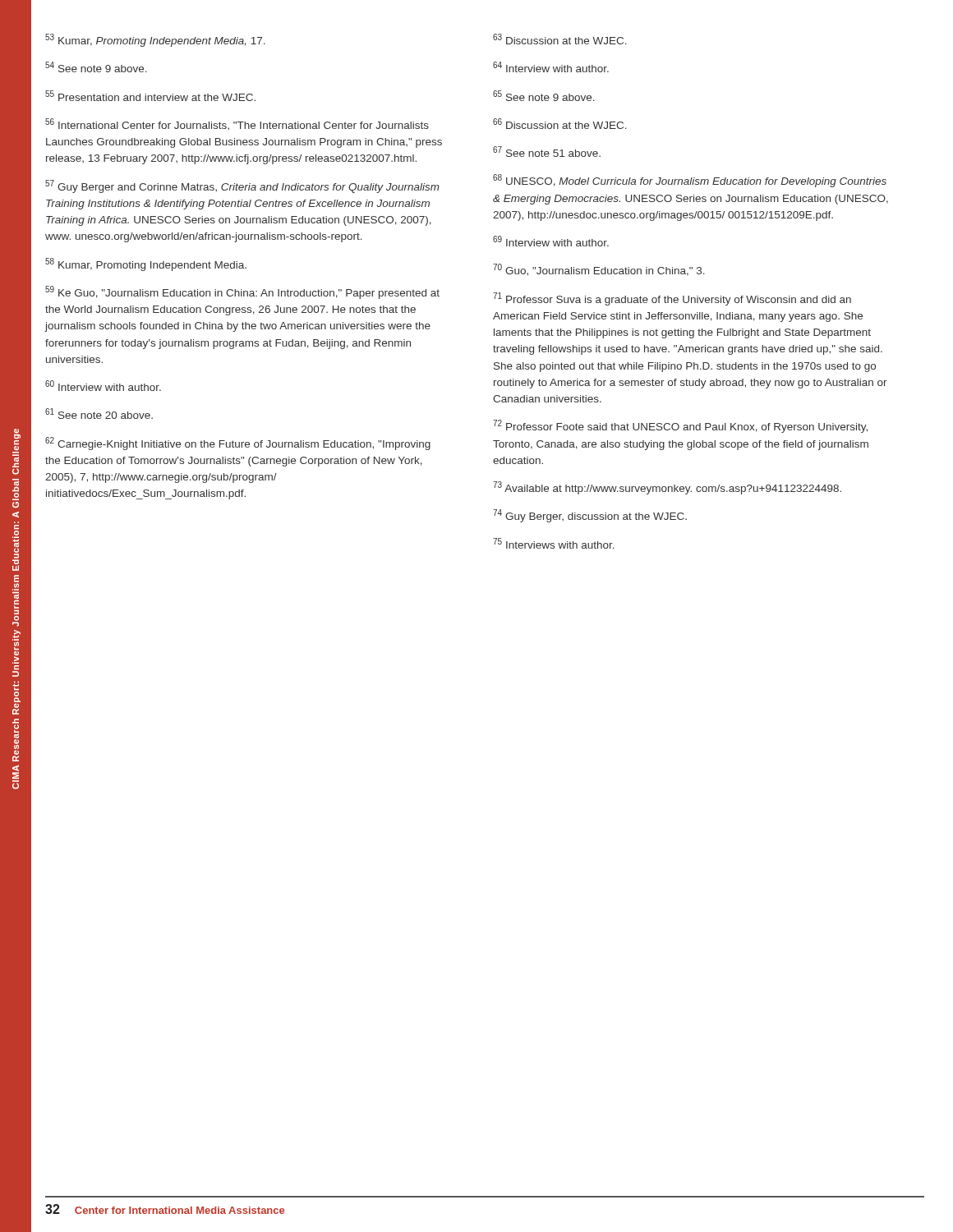Viewport: 953px width, 1232px height.
Task: Click on the text block starting "60 Interview with author."
Action: (103, 386)
